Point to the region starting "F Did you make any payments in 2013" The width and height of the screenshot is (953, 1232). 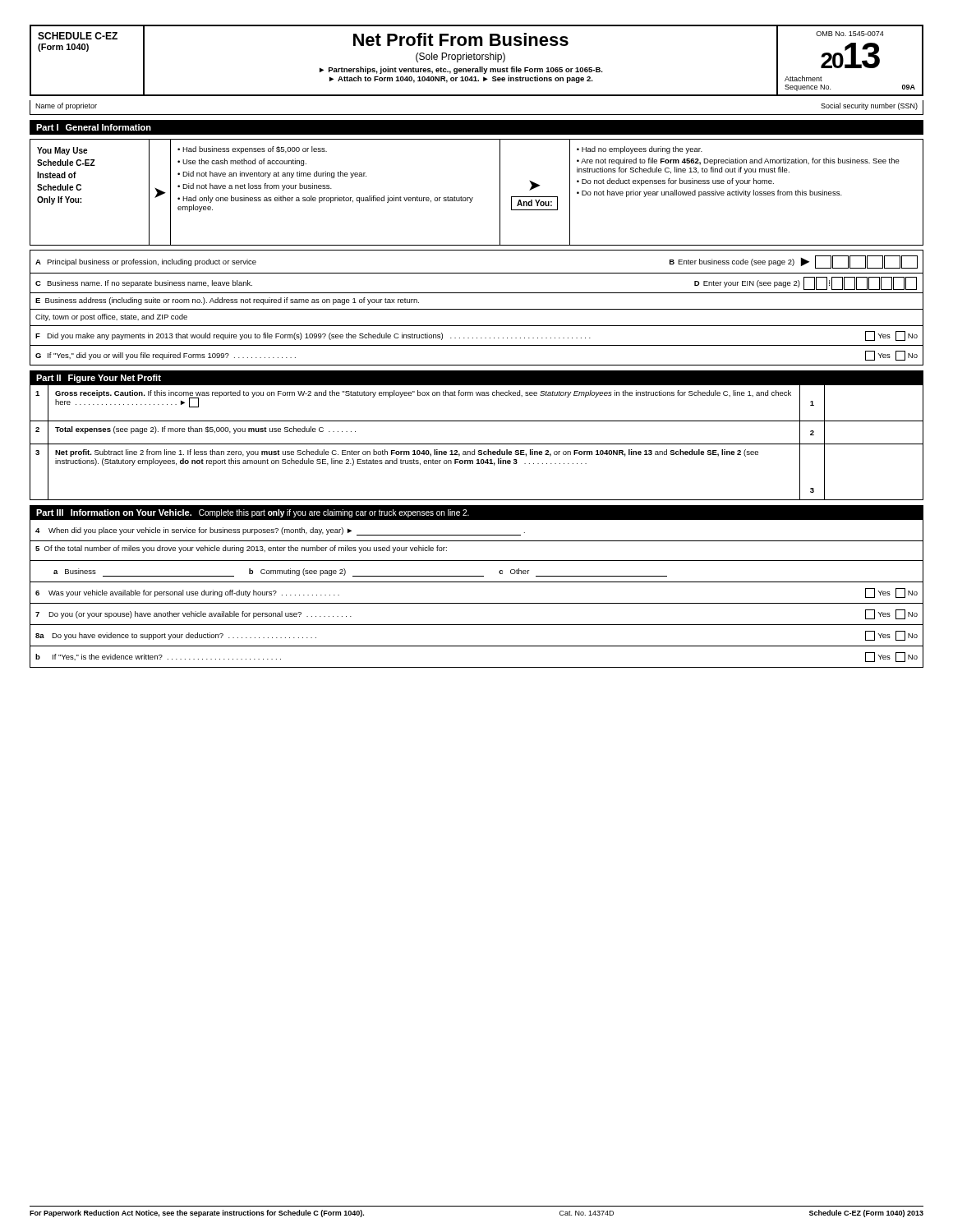pyautogui.click(x=476, y=335)
